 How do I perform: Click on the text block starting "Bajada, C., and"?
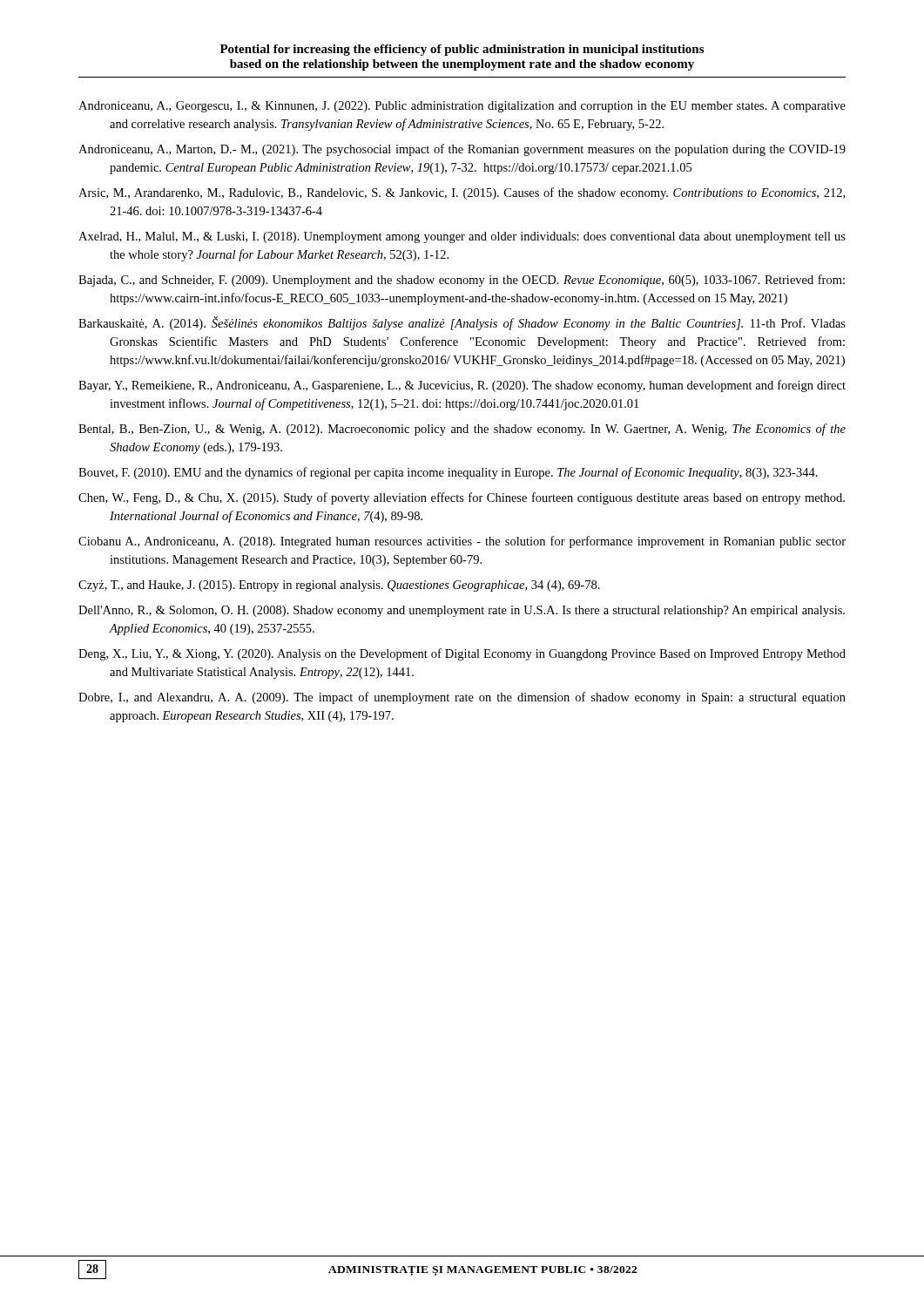[x=462, y=289]
